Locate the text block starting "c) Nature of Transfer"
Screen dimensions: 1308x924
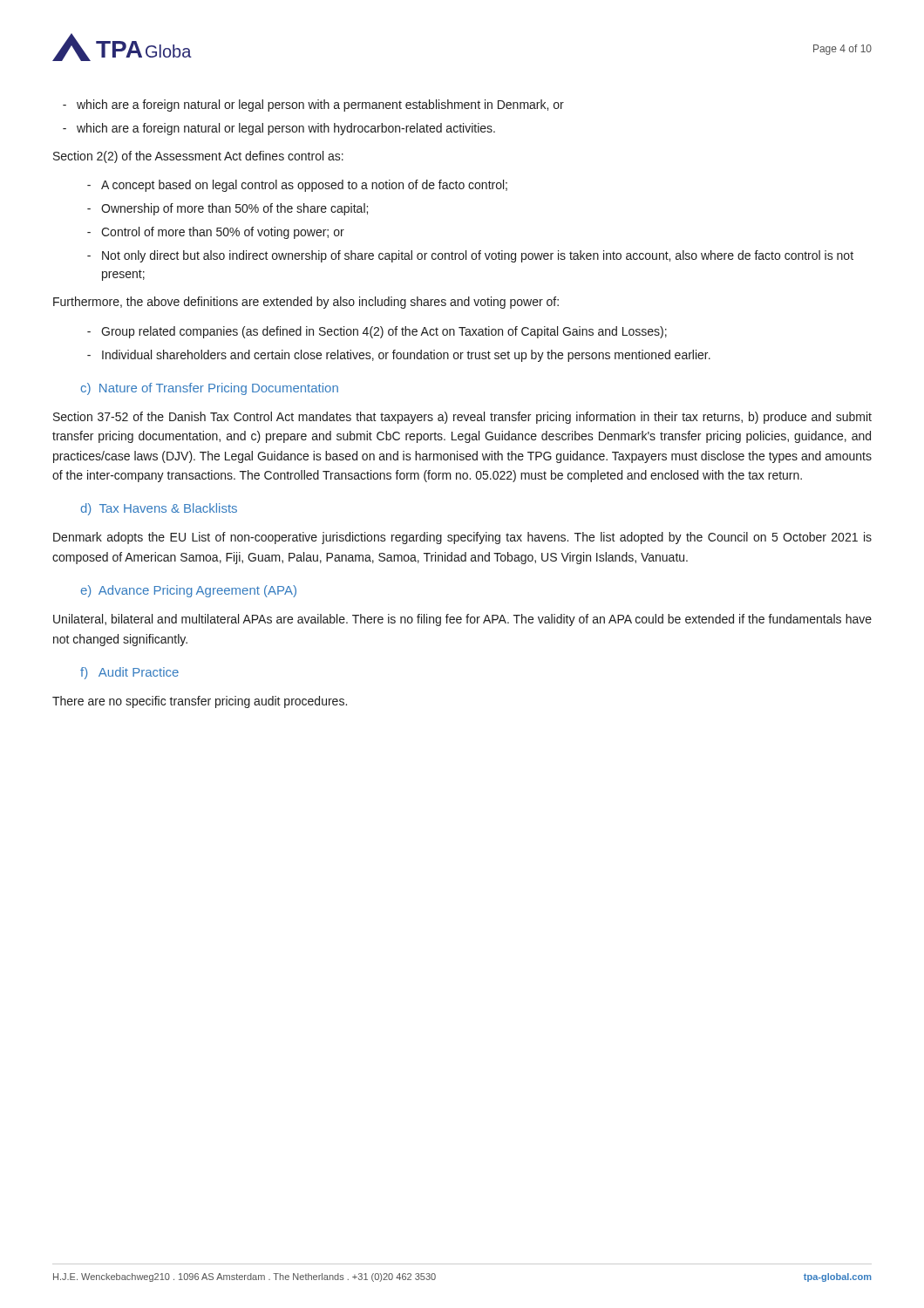coord(210,387)
